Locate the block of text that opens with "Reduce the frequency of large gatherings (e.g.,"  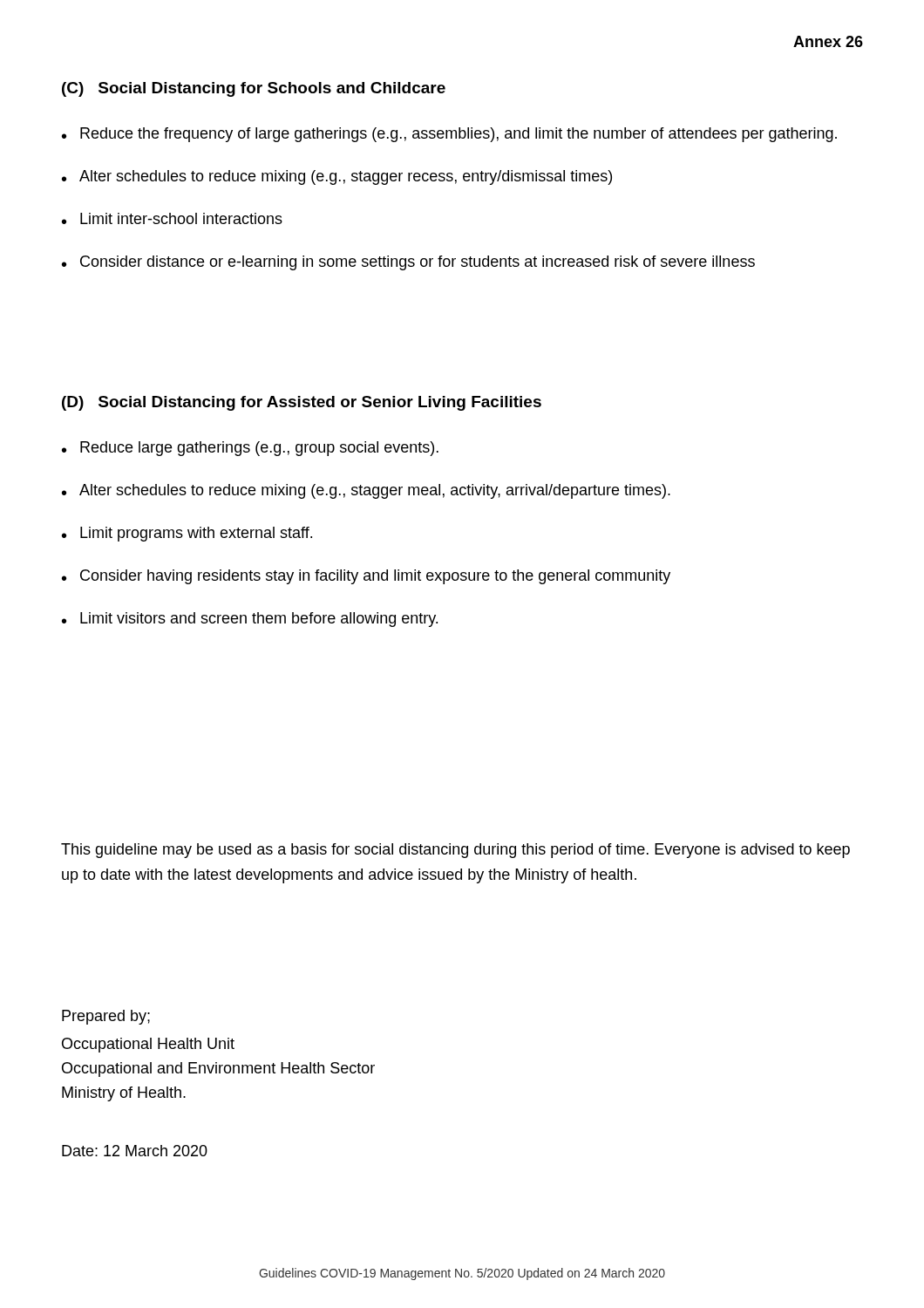(x=471, y=134)
